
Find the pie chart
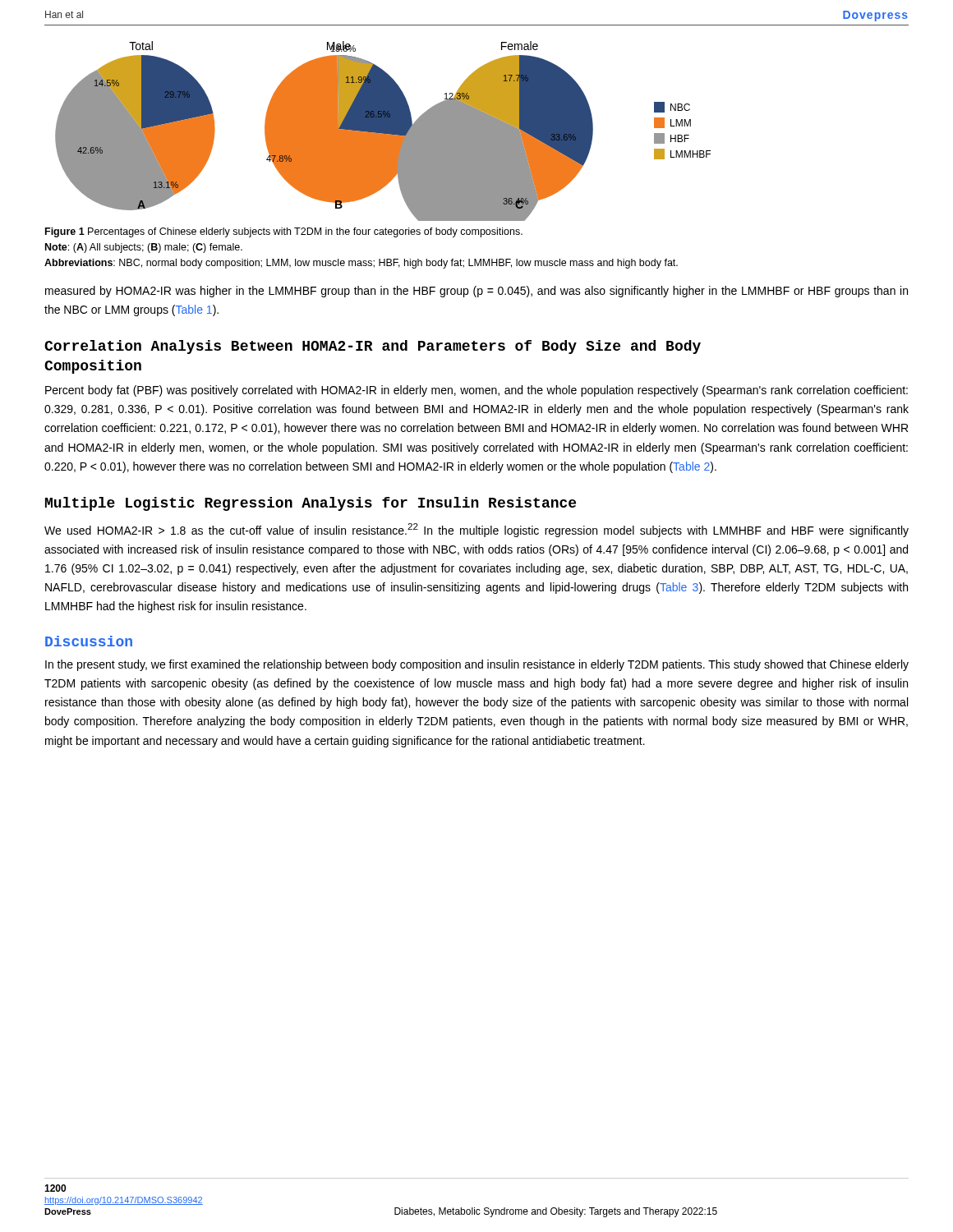[x=476, y=126]
